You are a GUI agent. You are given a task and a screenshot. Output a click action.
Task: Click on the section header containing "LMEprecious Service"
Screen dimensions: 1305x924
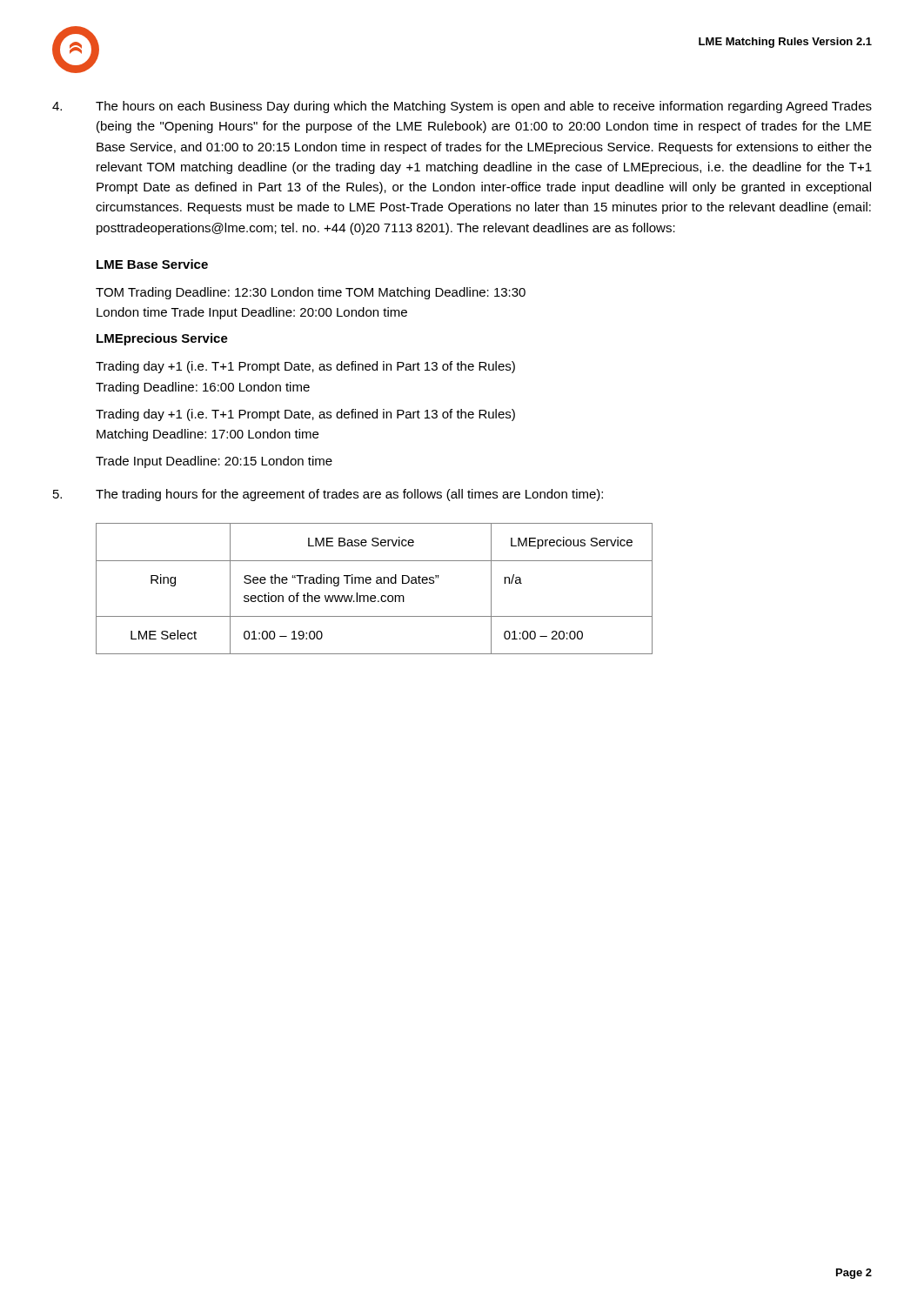162,338
